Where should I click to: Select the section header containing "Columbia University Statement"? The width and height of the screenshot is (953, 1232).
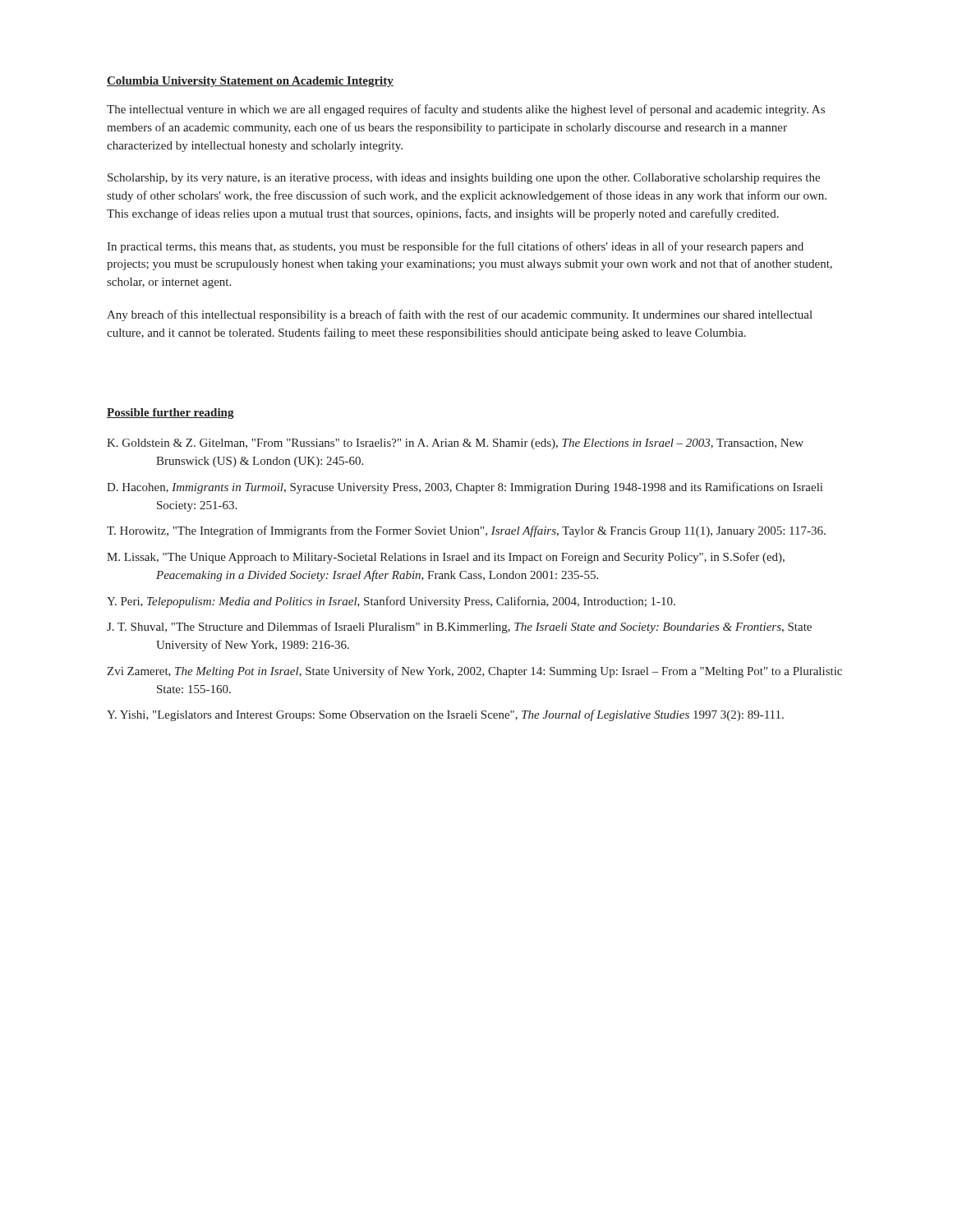click(x=250, y=81)
